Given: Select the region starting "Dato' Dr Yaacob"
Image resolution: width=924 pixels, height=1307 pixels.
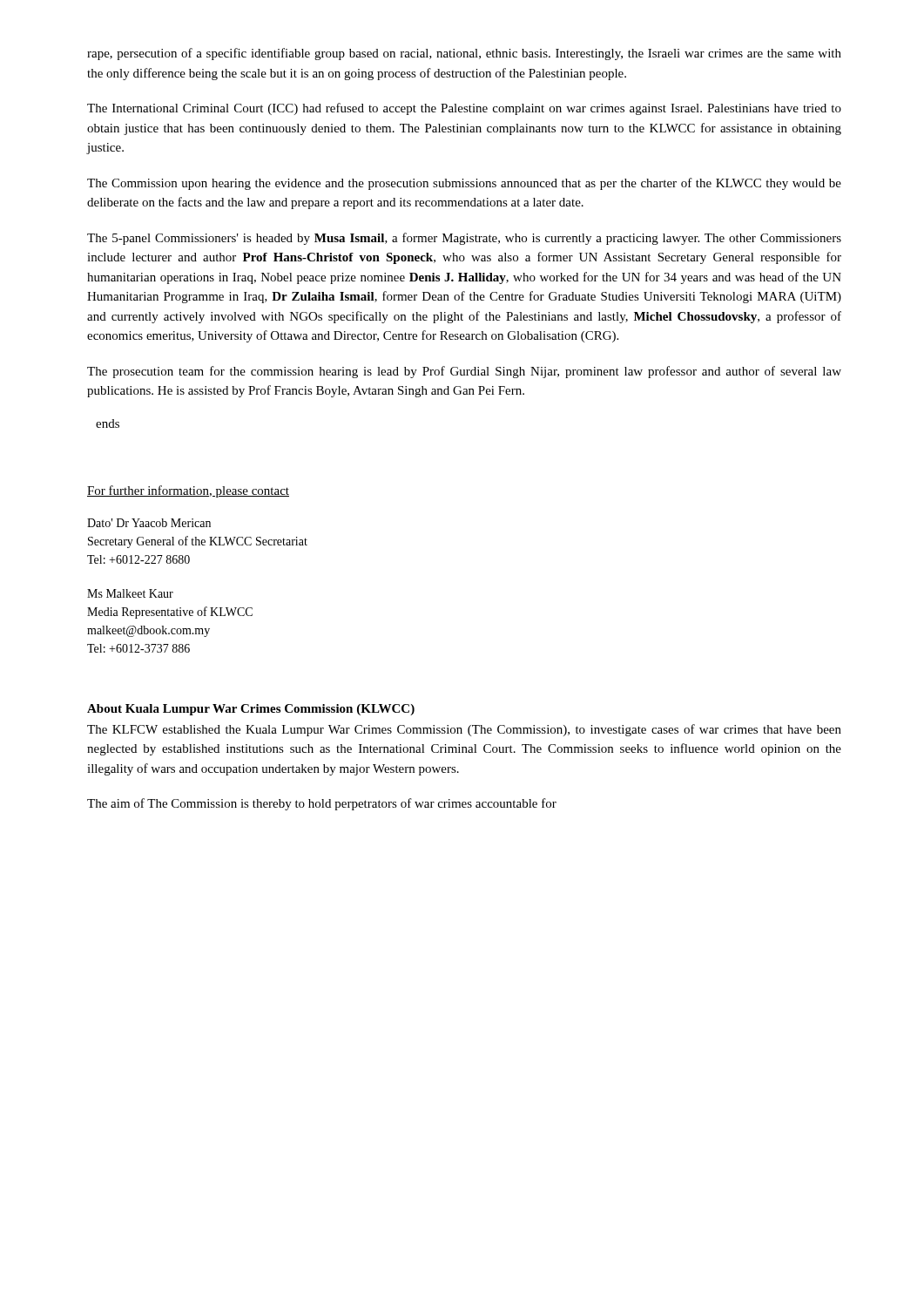Looking at the screenshot, I should tap(197, 541).
